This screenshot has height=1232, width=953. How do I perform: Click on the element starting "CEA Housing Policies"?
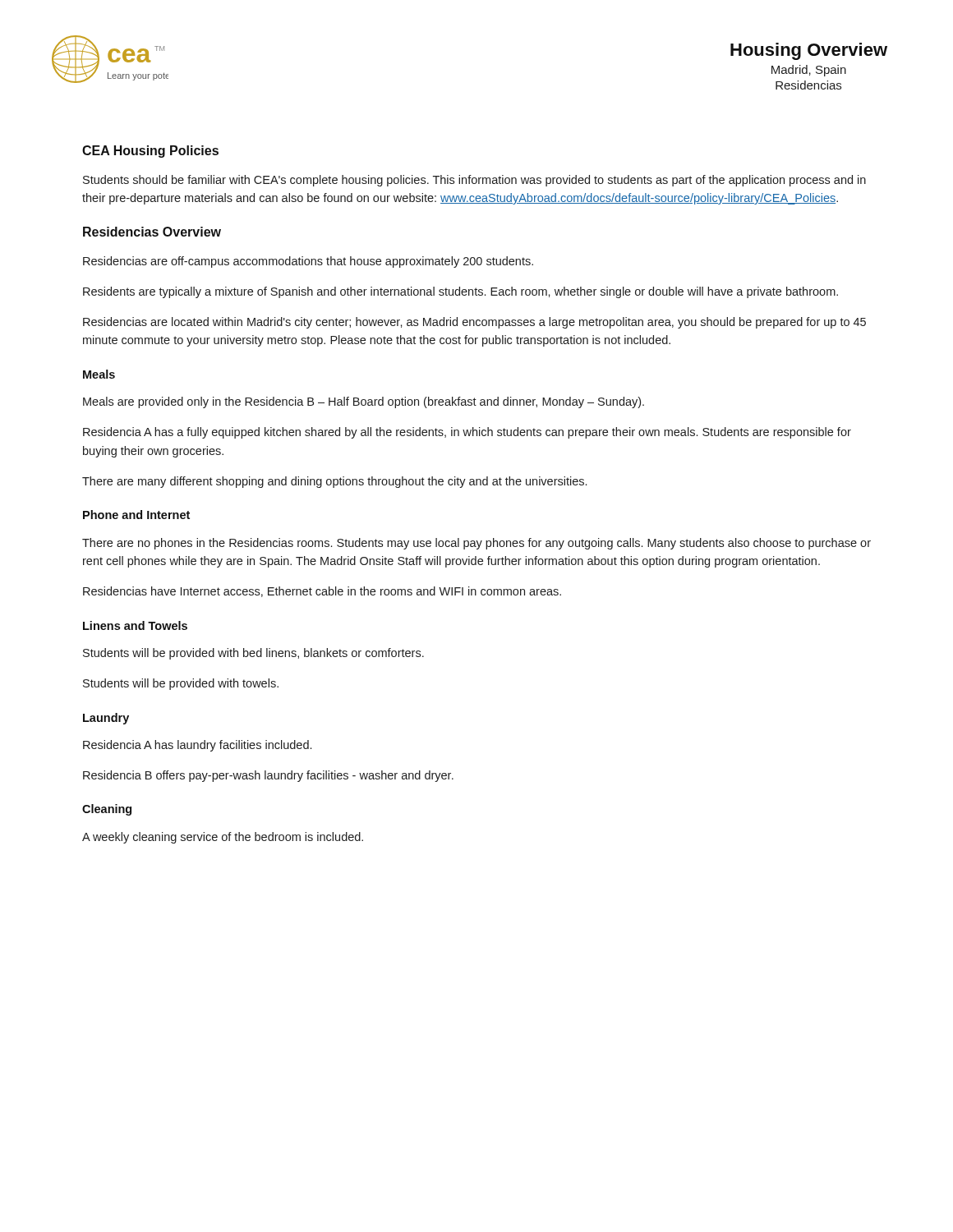[x=150, y=152]
